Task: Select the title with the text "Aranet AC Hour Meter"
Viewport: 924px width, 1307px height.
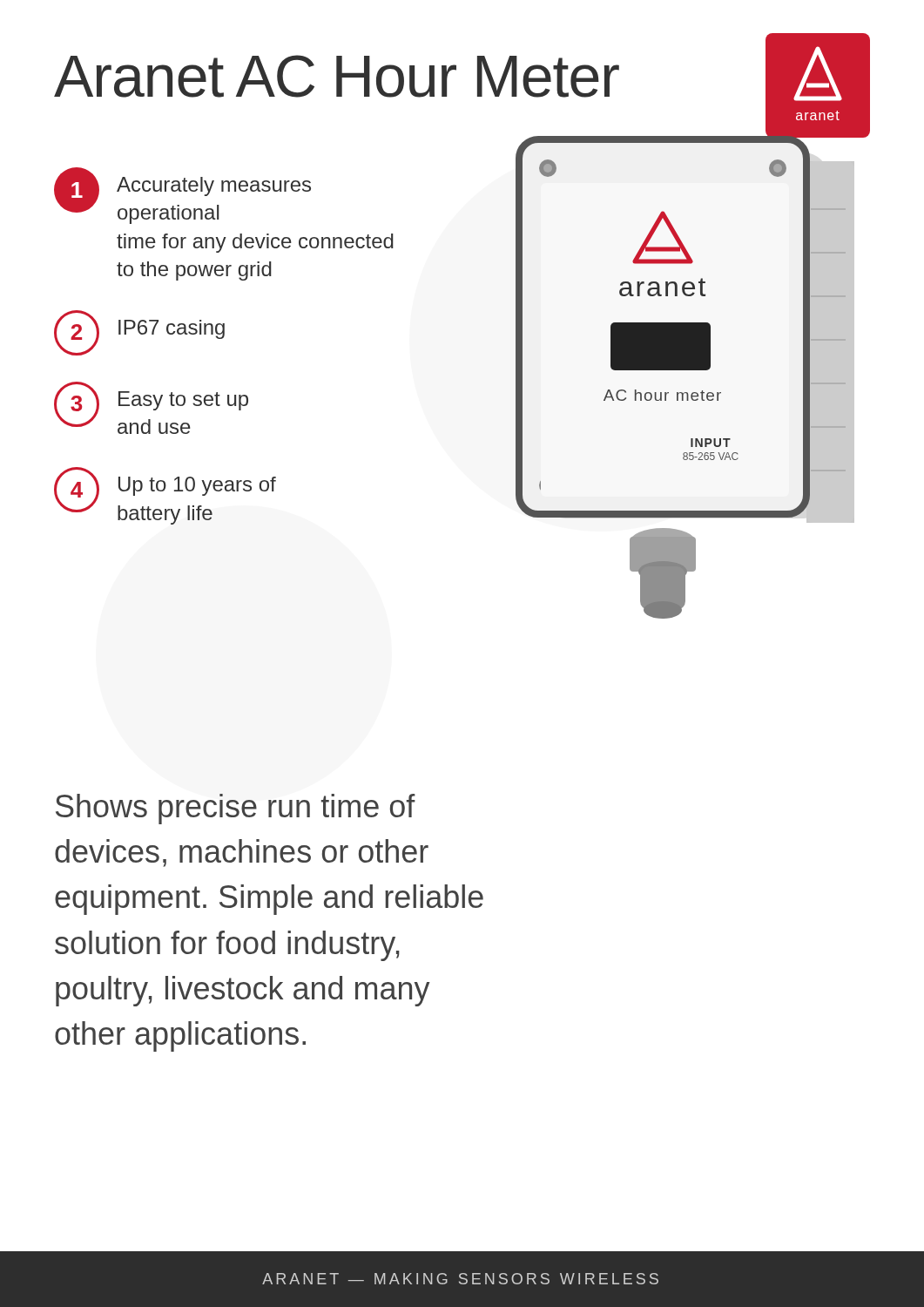Action: (x=337, y=76)
